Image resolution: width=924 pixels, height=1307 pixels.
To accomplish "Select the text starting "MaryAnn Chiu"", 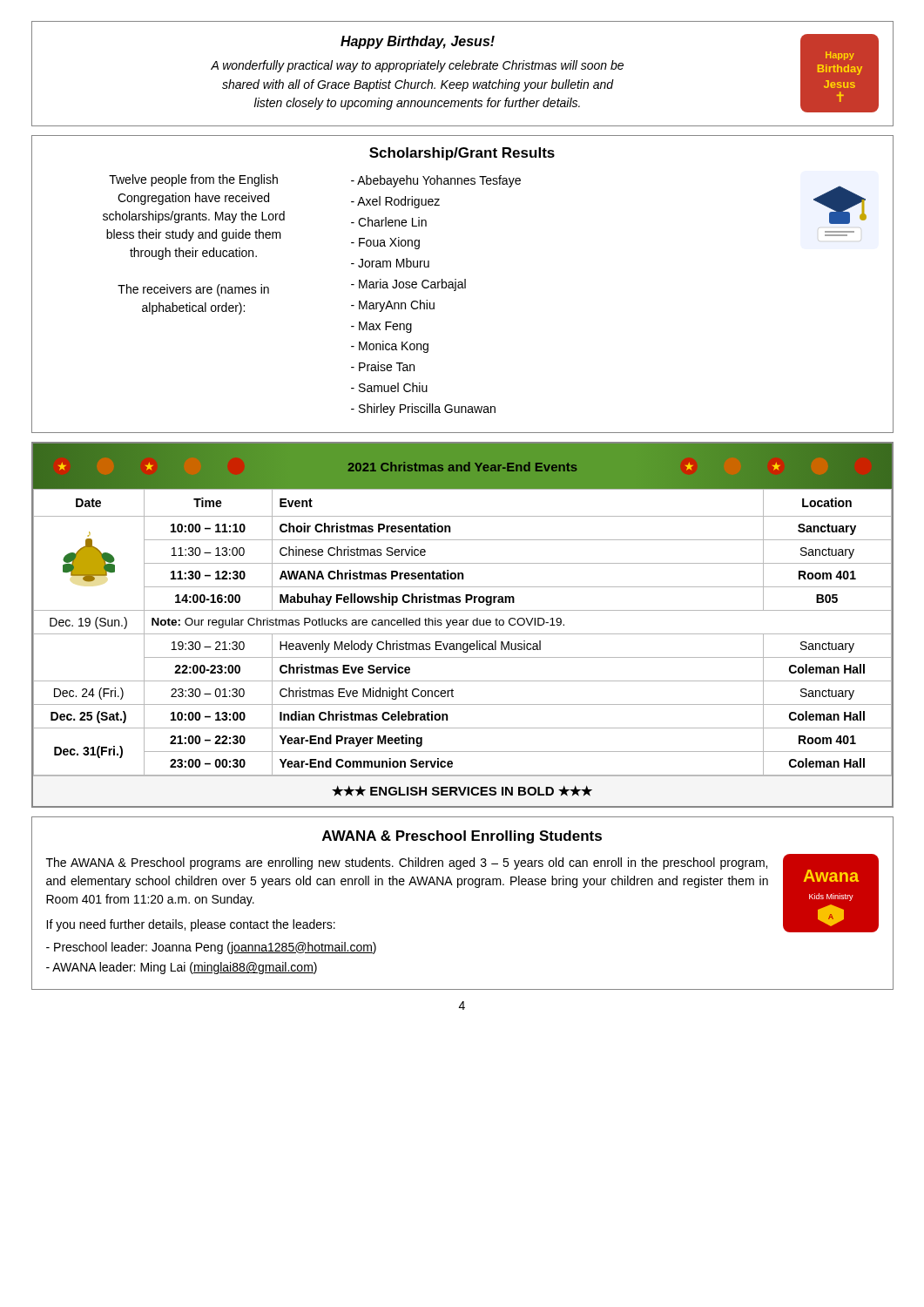I will 397,305.
